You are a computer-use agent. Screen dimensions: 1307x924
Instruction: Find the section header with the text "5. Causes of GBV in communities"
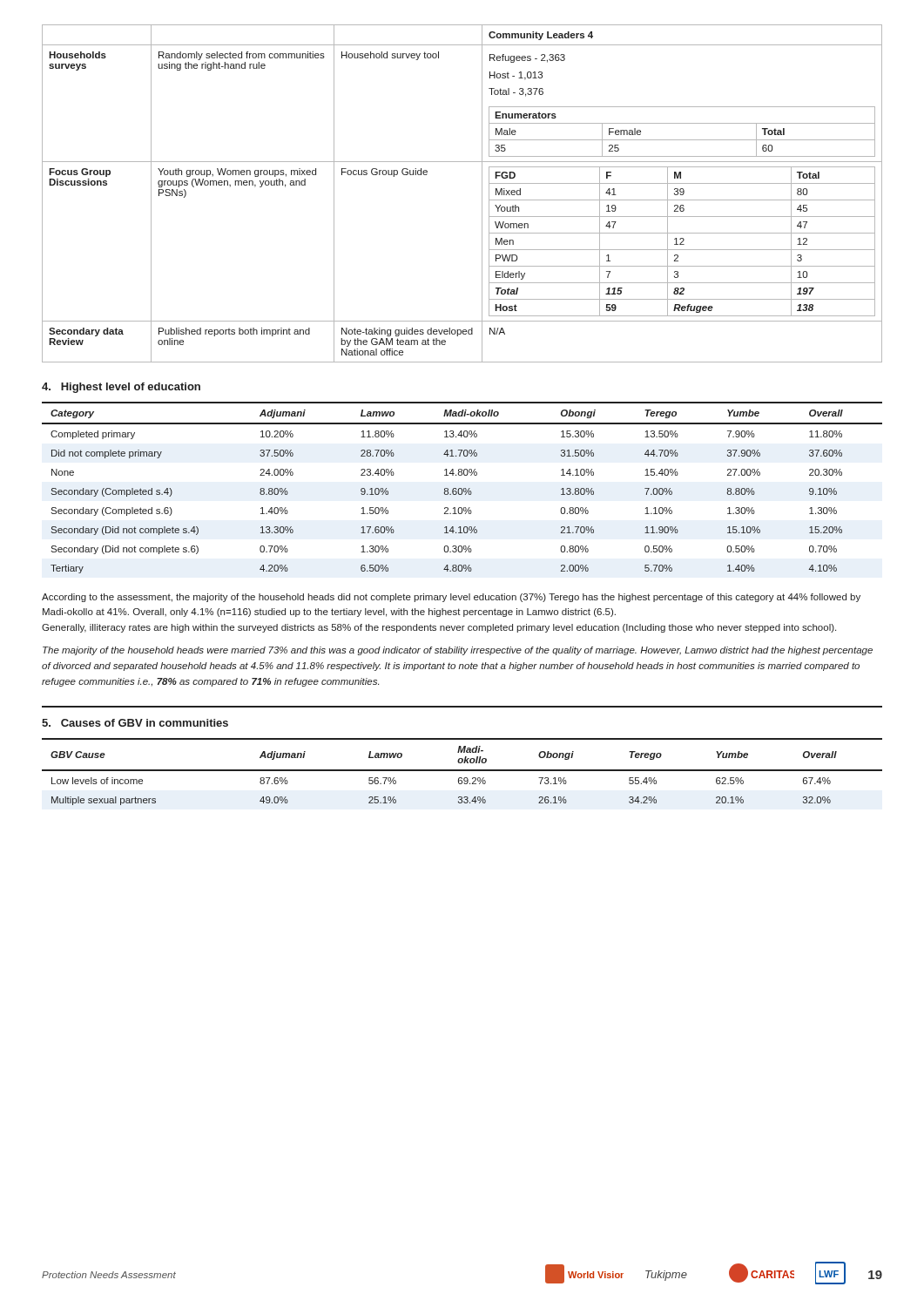[x=135, y=722]
